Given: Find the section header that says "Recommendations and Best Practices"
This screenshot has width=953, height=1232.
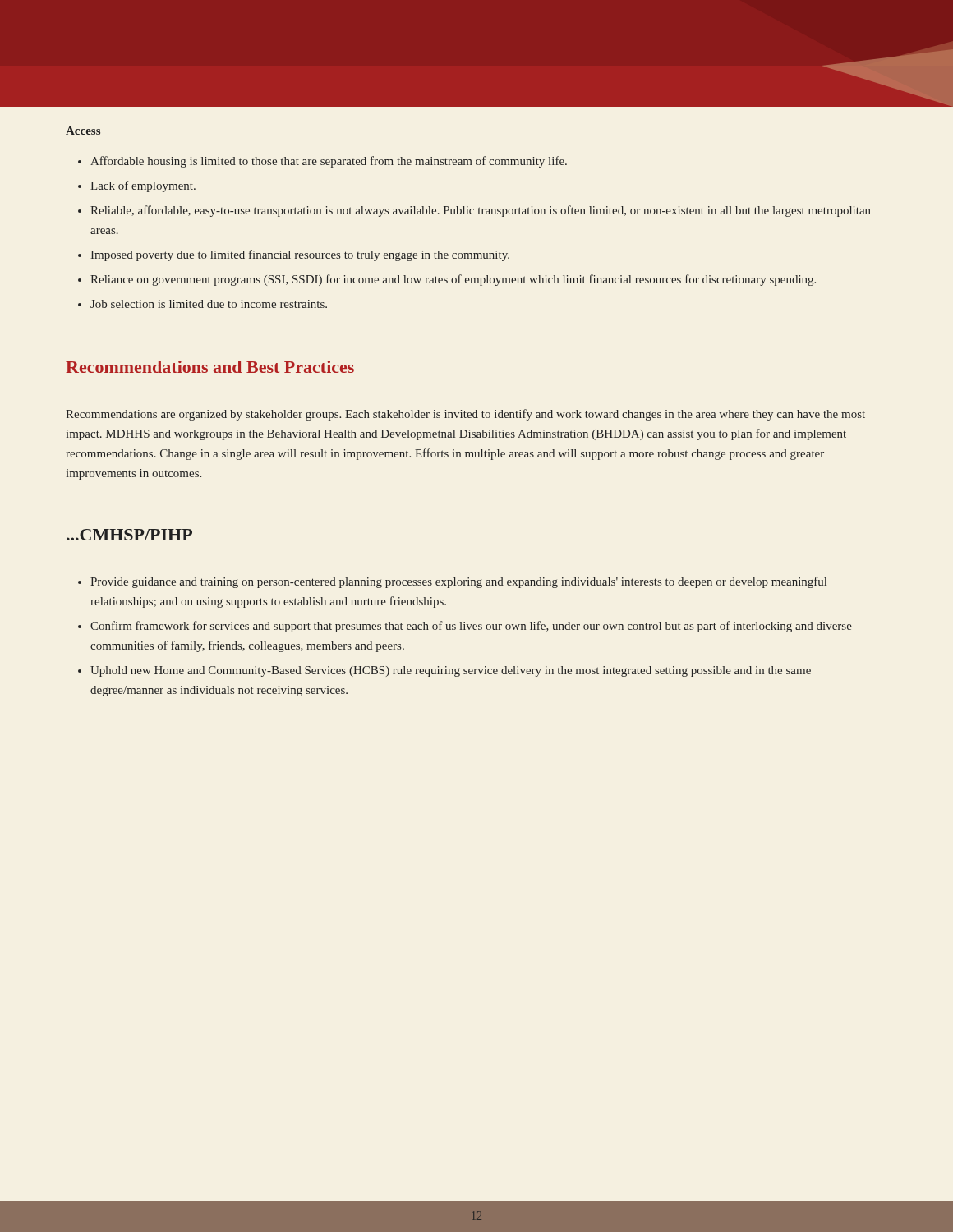Looking at the screenshot, I should [210, 367].
